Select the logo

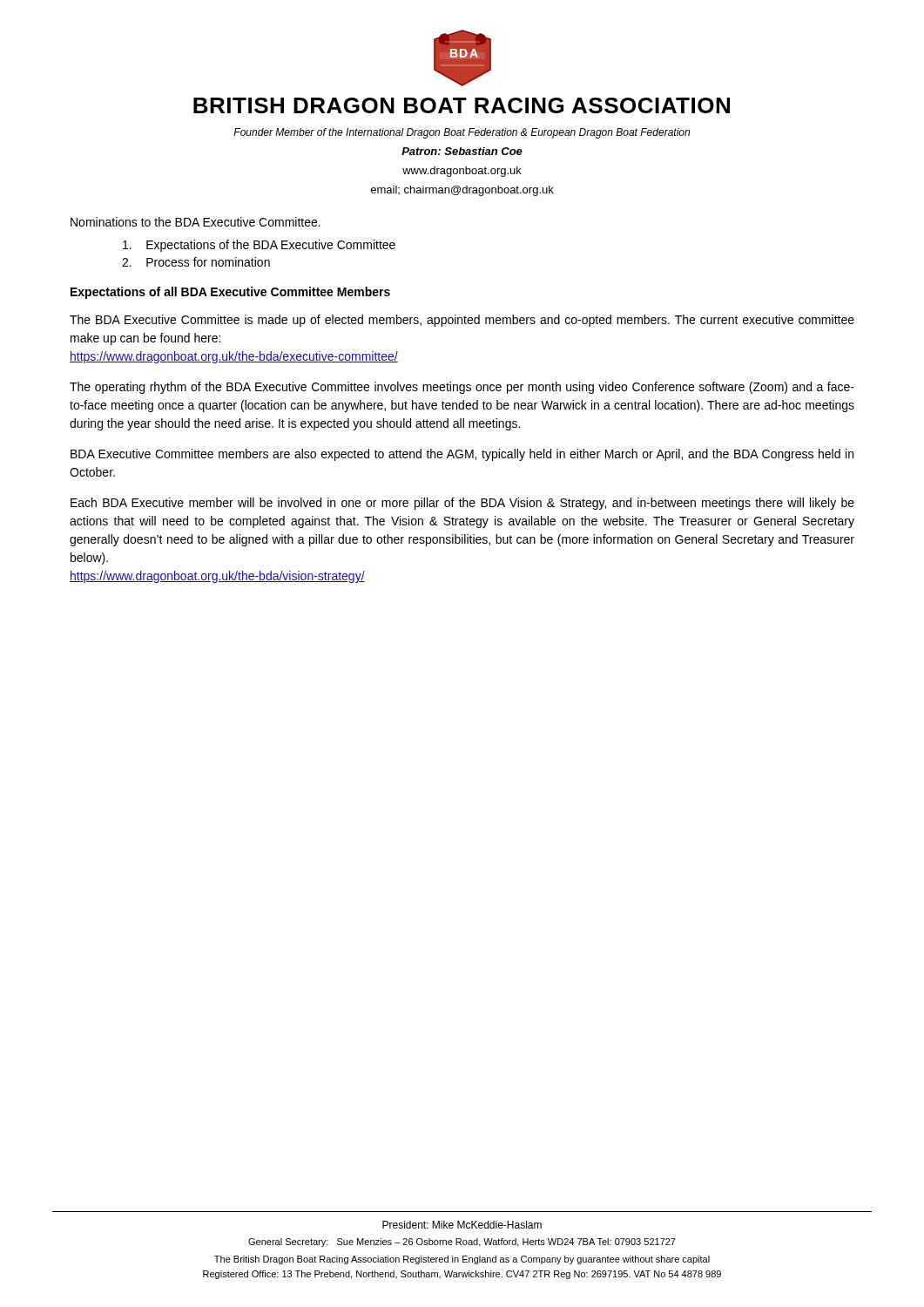[x=462, y=57]
